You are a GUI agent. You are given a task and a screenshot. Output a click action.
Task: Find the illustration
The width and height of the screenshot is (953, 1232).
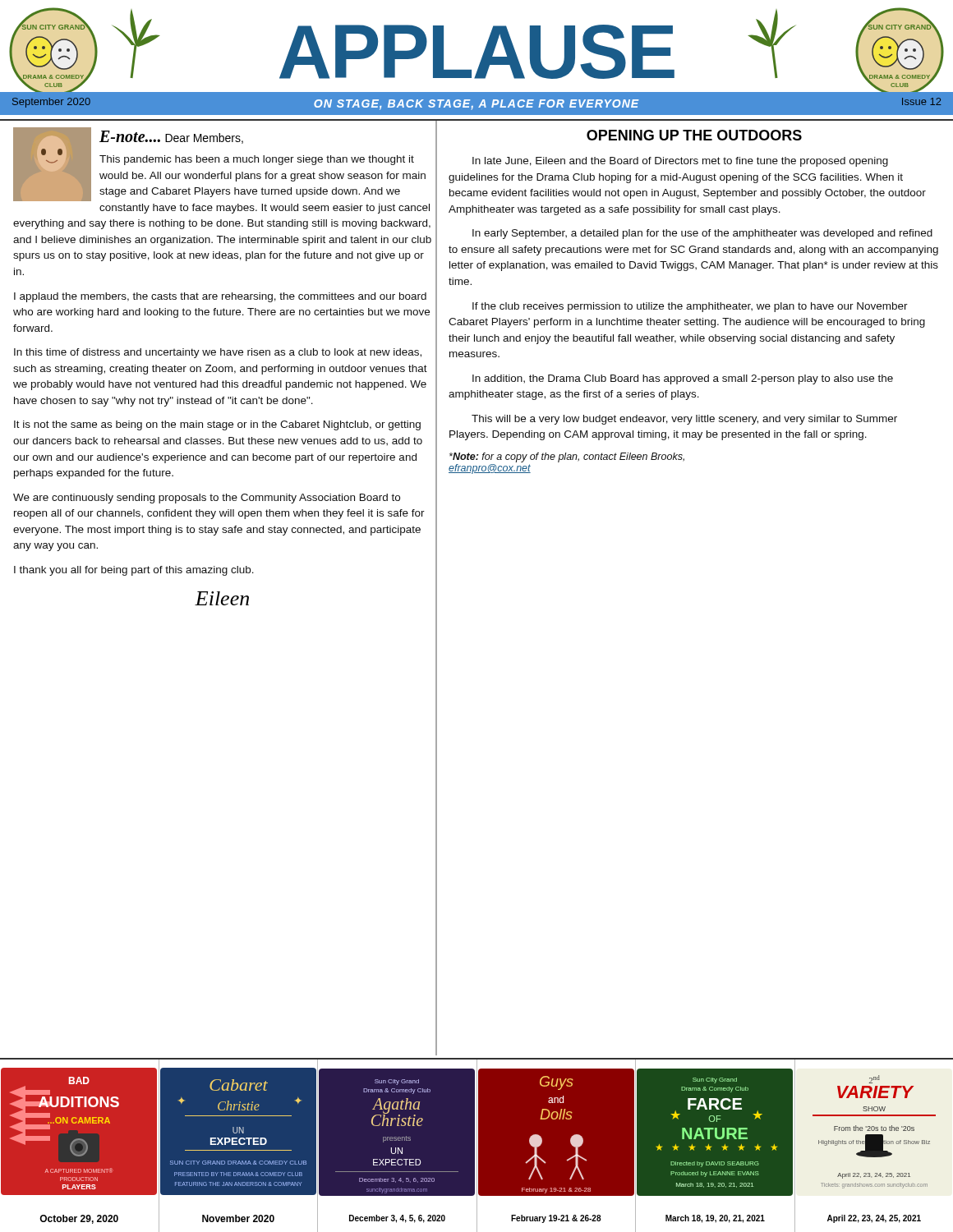pos(476,1145)
